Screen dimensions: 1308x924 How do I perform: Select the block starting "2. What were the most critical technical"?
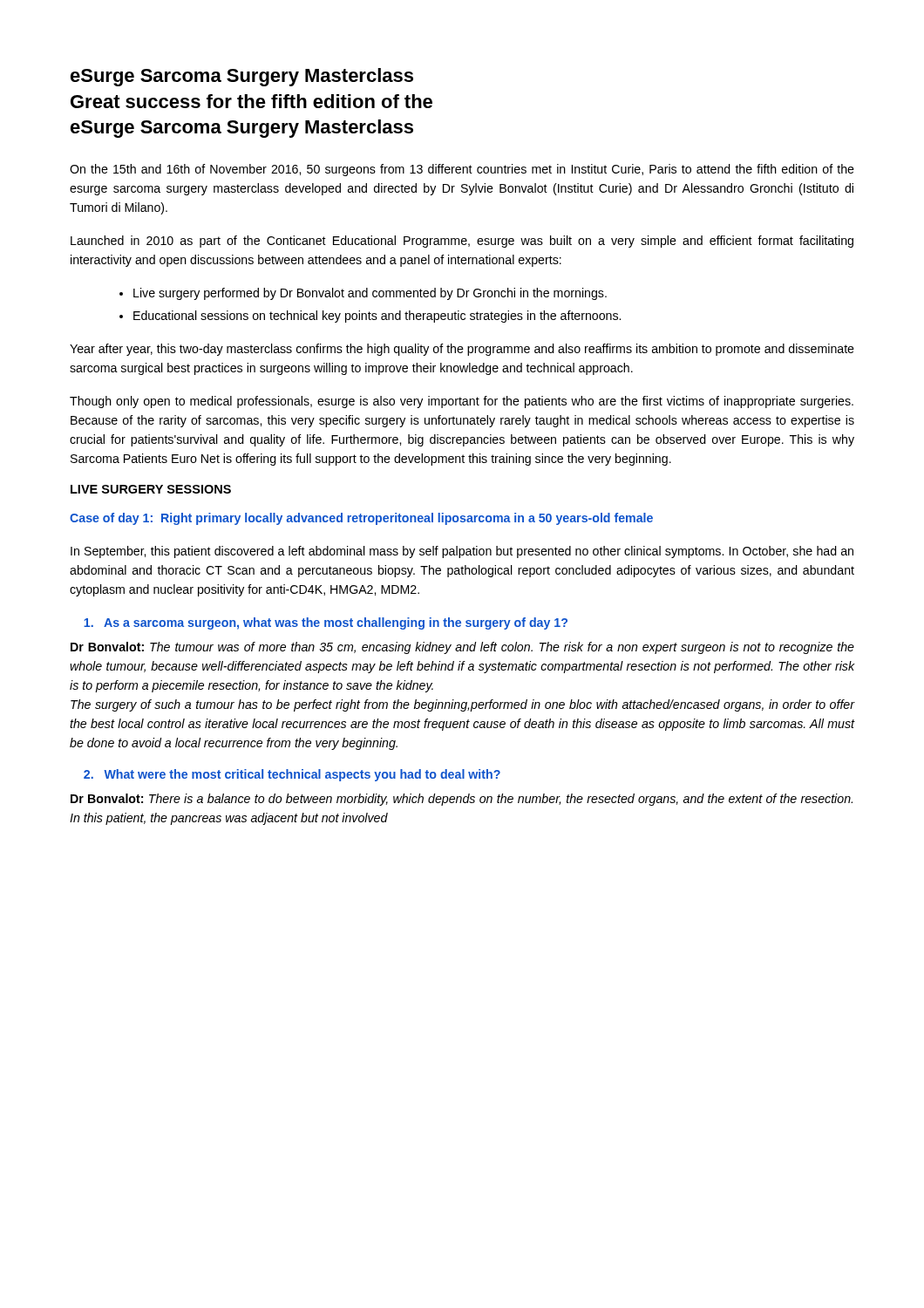(x=285, y=774)
